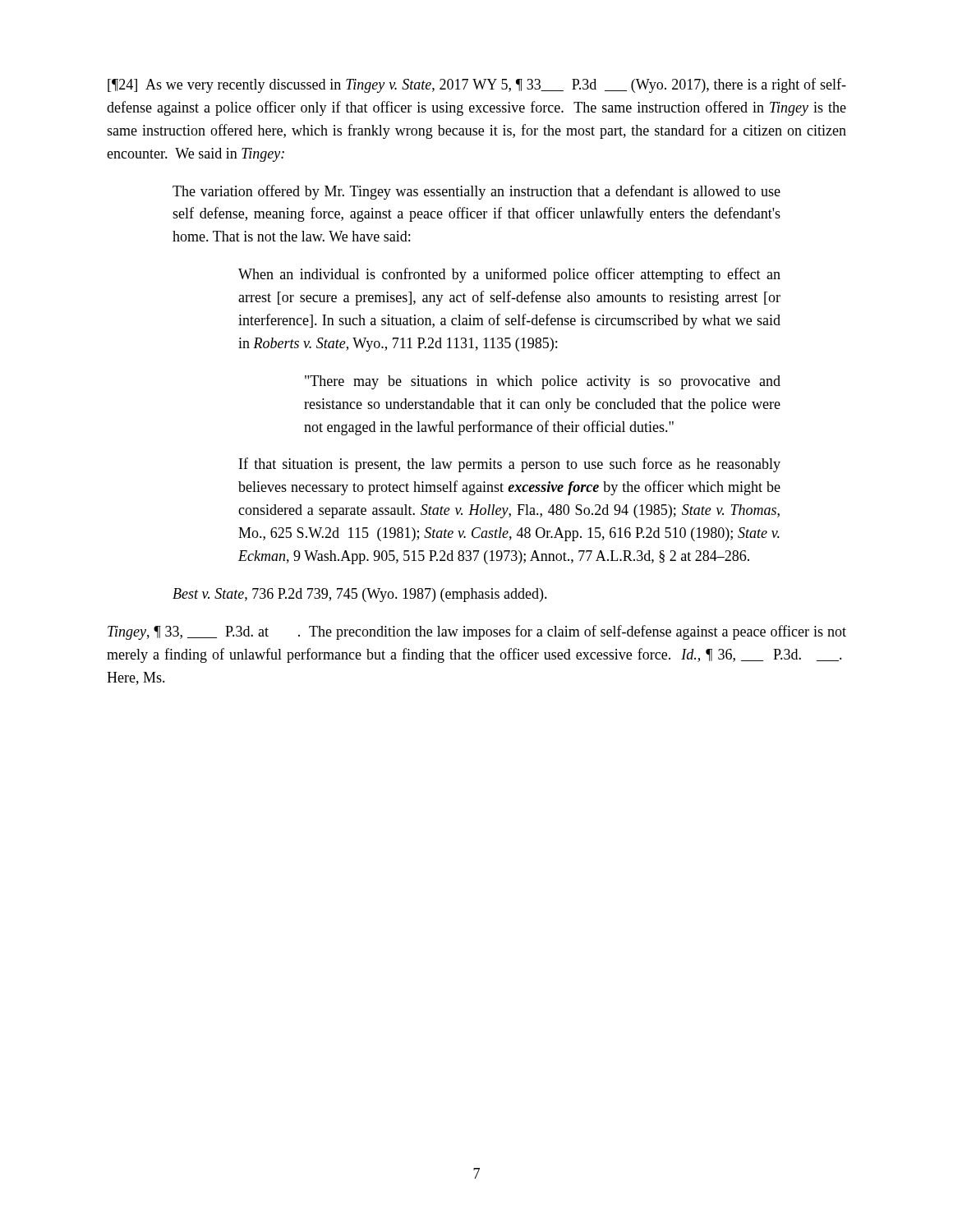Find the text block with the text "Best v. State, 736 P.2d"
Viewport: 953px width, 1232px height.
click(476, 595)
